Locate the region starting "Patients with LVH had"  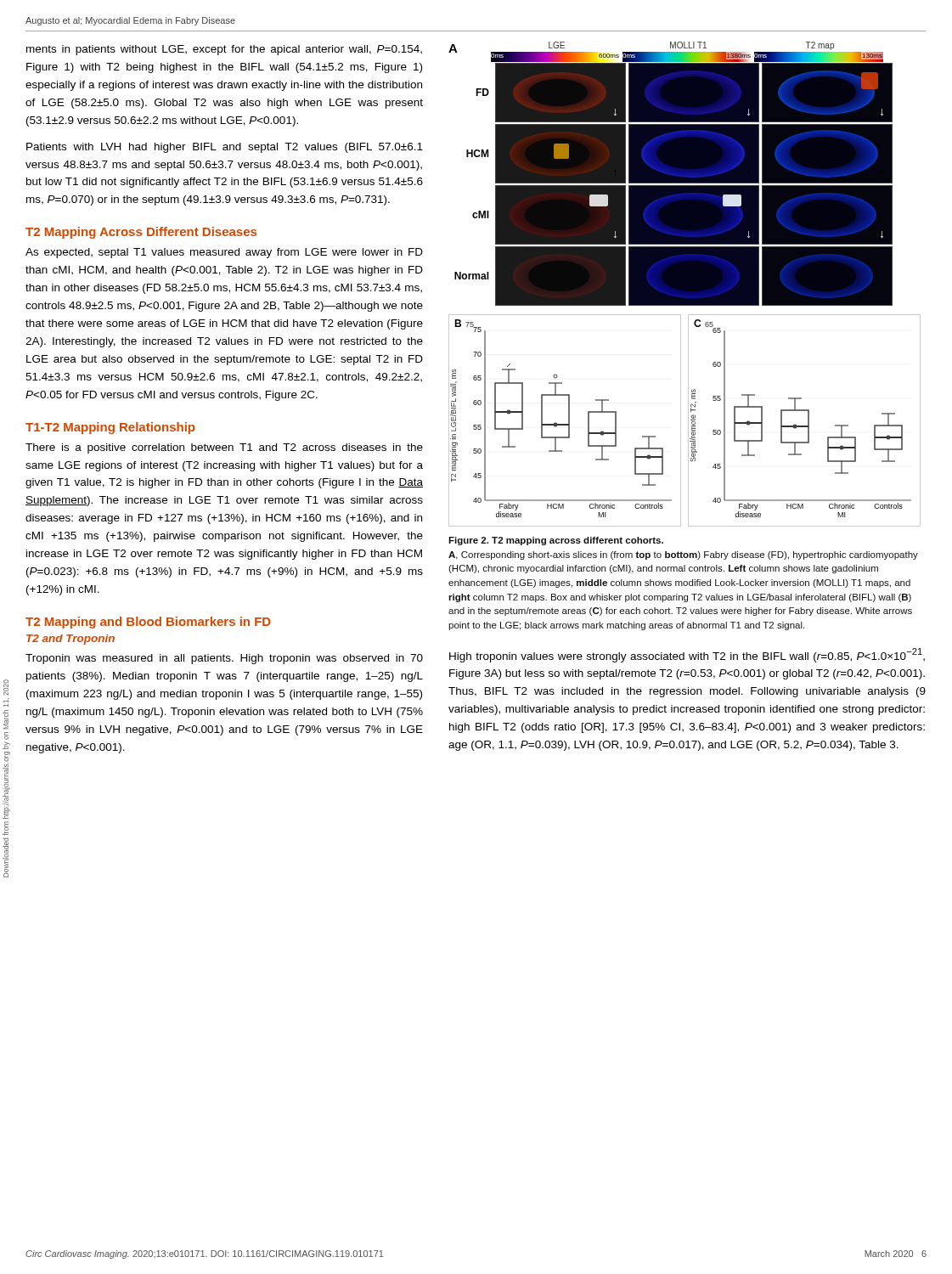[x=224, y=173]
